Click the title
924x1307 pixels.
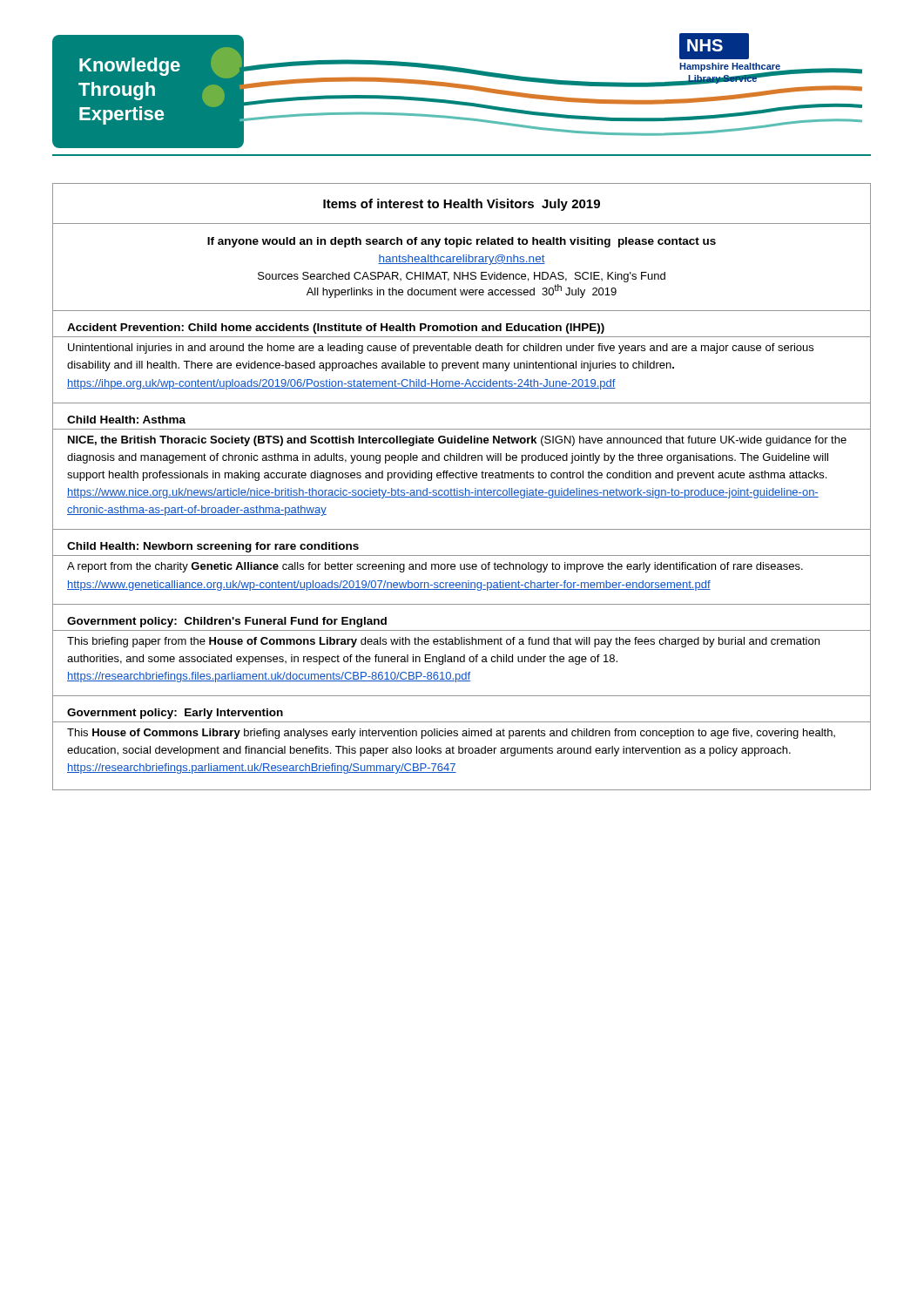click(x=462, y=203)
